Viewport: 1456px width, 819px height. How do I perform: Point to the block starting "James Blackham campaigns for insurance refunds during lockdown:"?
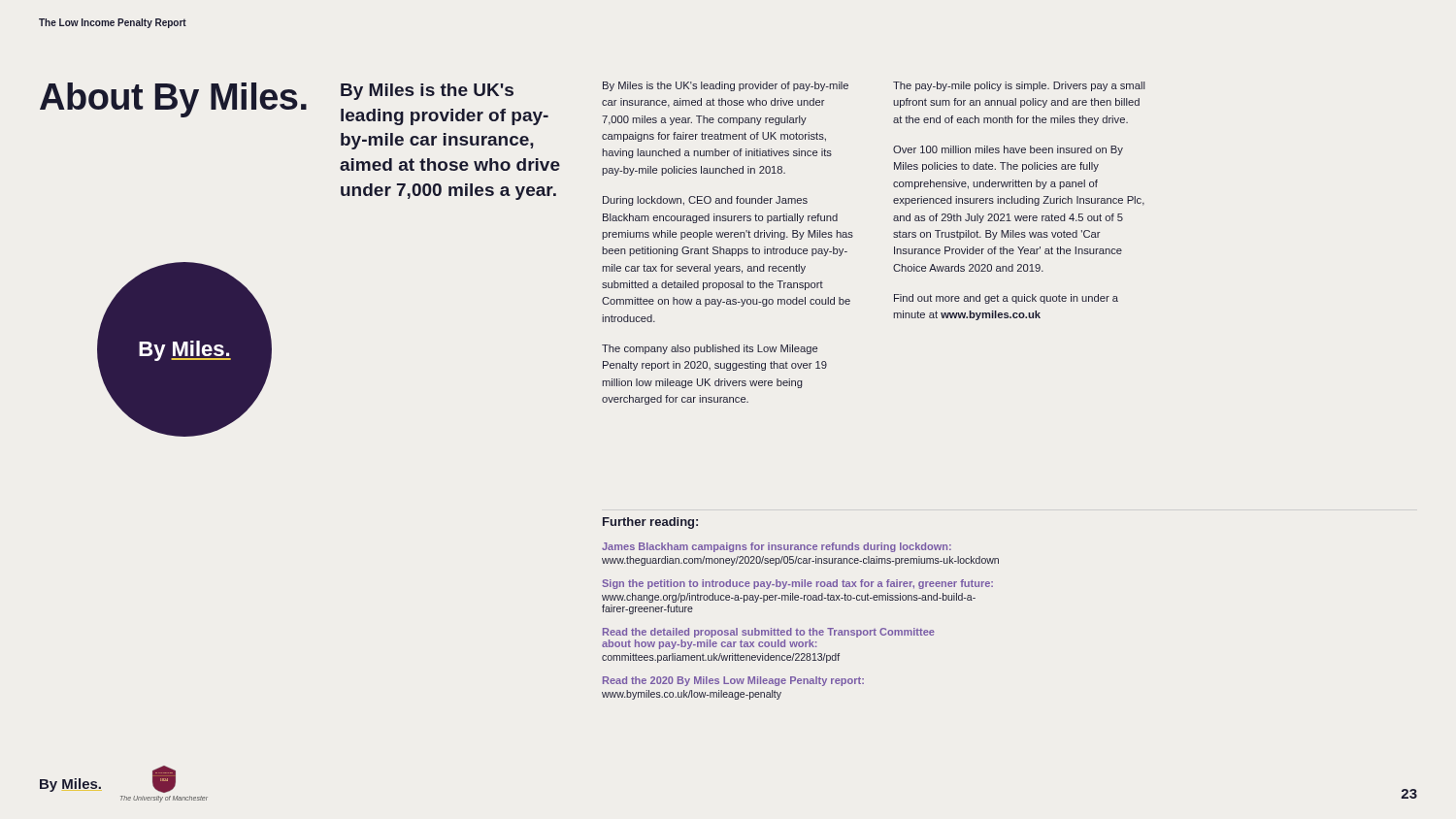coord(777,547)
